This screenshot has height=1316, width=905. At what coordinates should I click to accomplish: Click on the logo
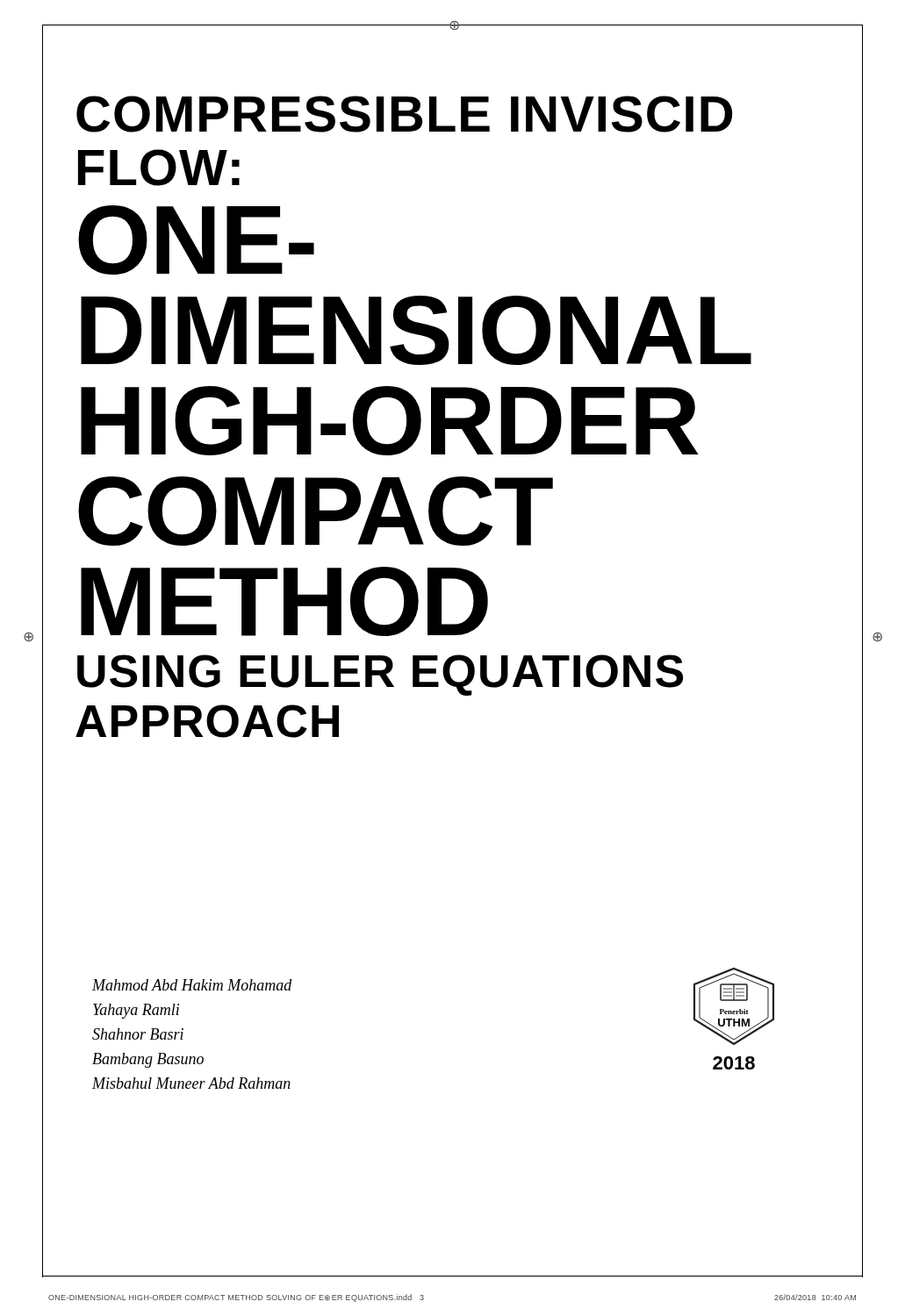click(x=734, y=1020)
